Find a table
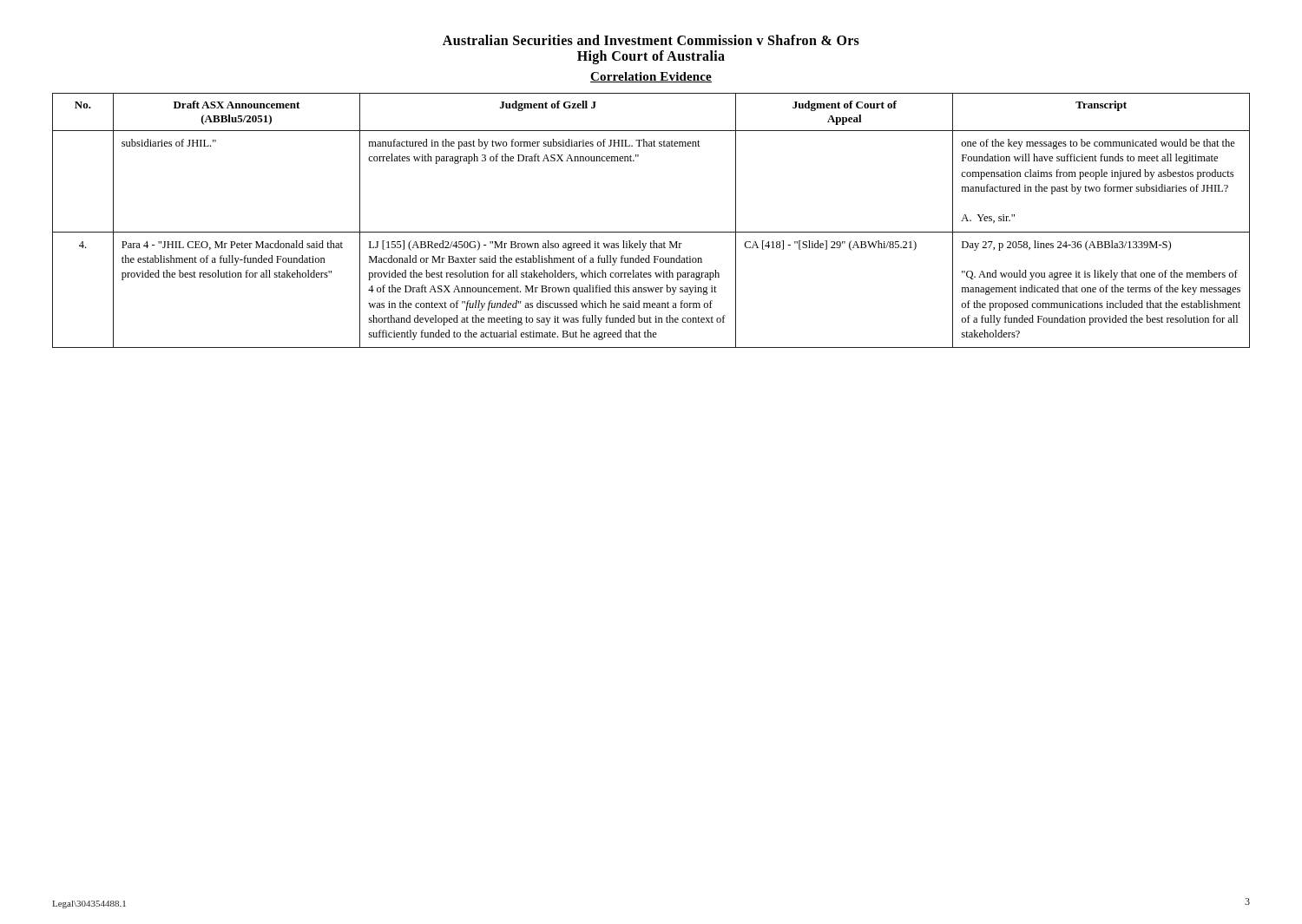Viewport: 1302px width, 924px height. (x=651, y=221)
